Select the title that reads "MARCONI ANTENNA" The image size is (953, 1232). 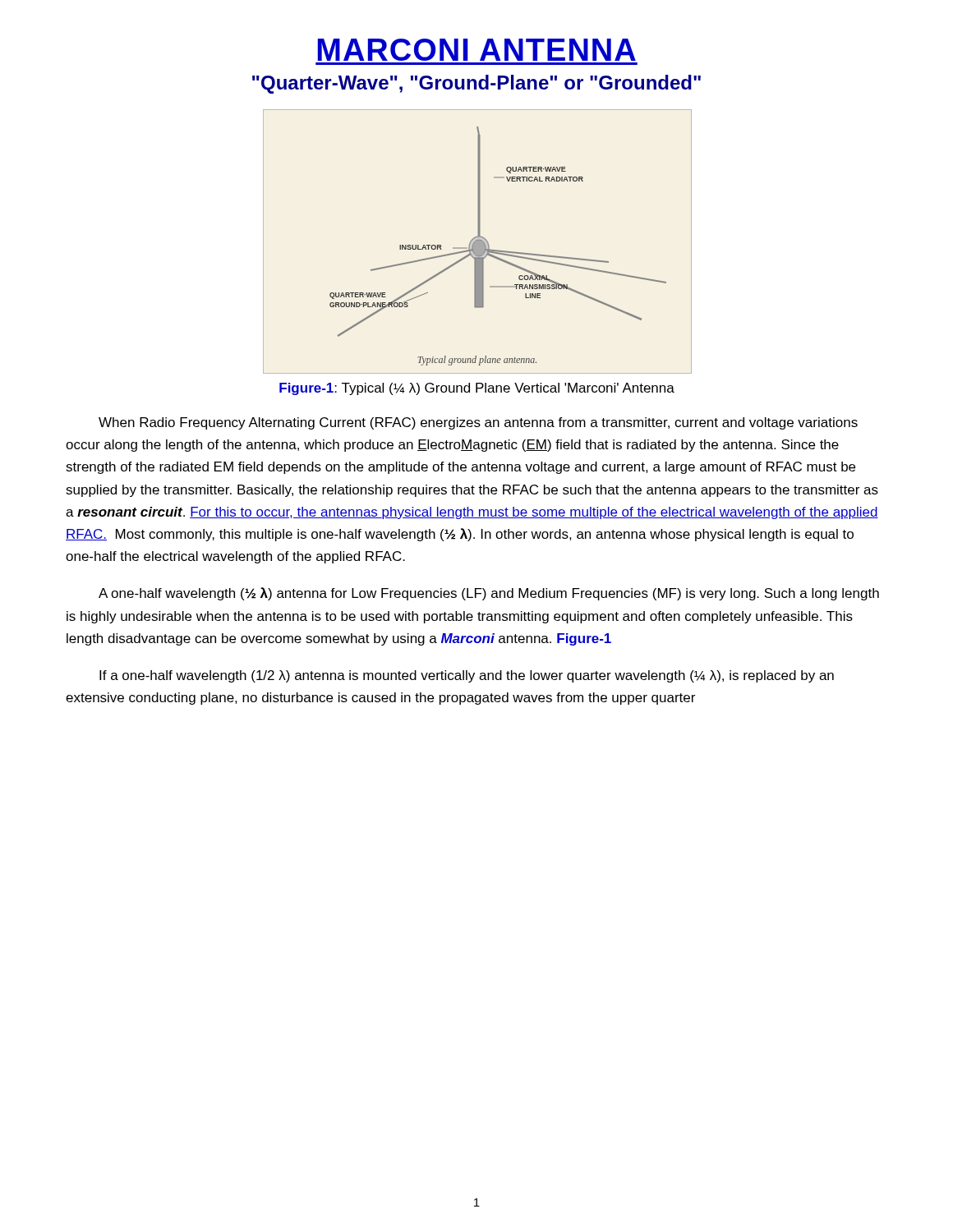point(476,50)
